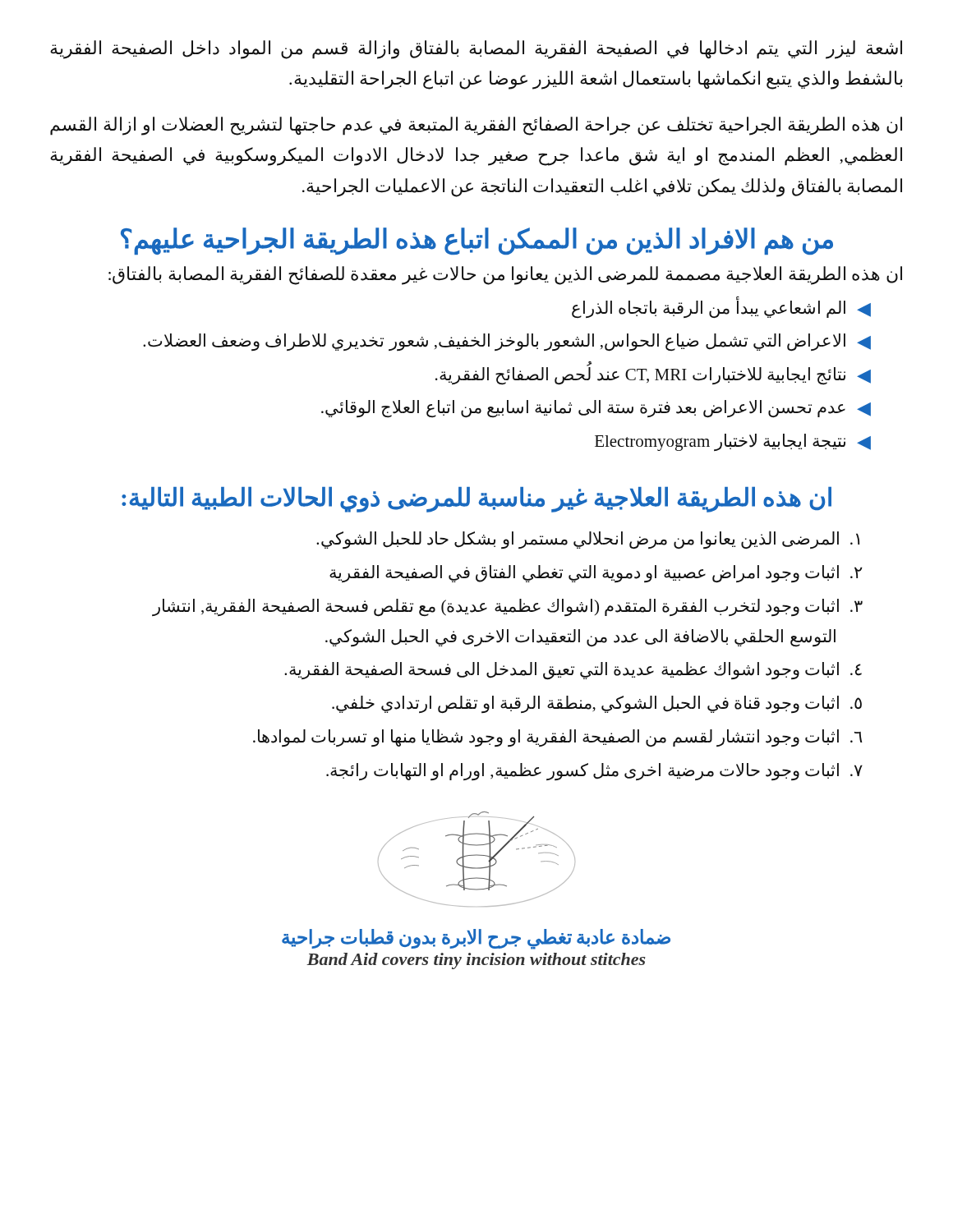Point to the element starting "٦. اثبات وجود انتشار لقسم"
Screen dimensions: 1232x953
(557, 737)
